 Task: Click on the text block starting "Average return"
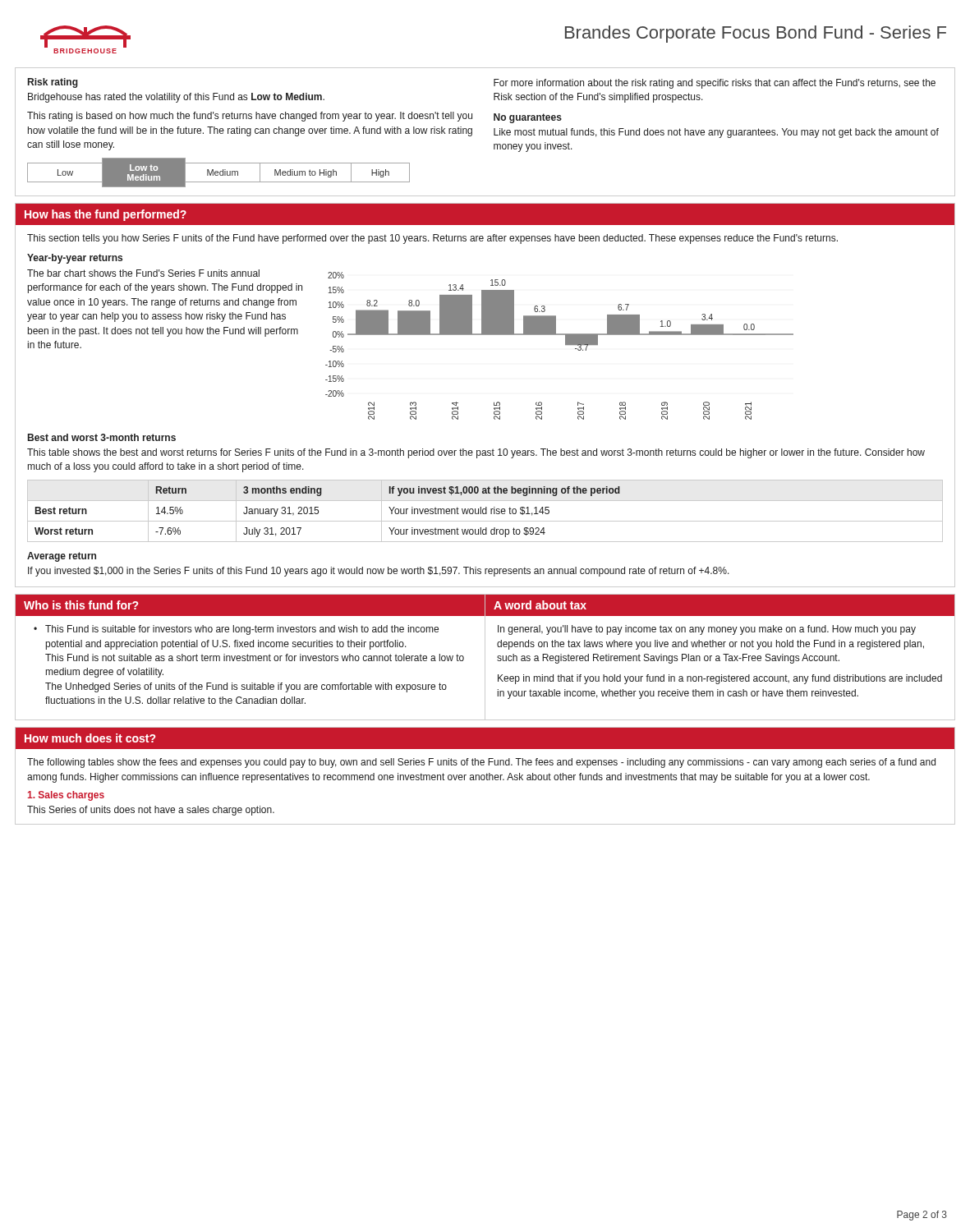pyautogui.click(x=62, y=556)
